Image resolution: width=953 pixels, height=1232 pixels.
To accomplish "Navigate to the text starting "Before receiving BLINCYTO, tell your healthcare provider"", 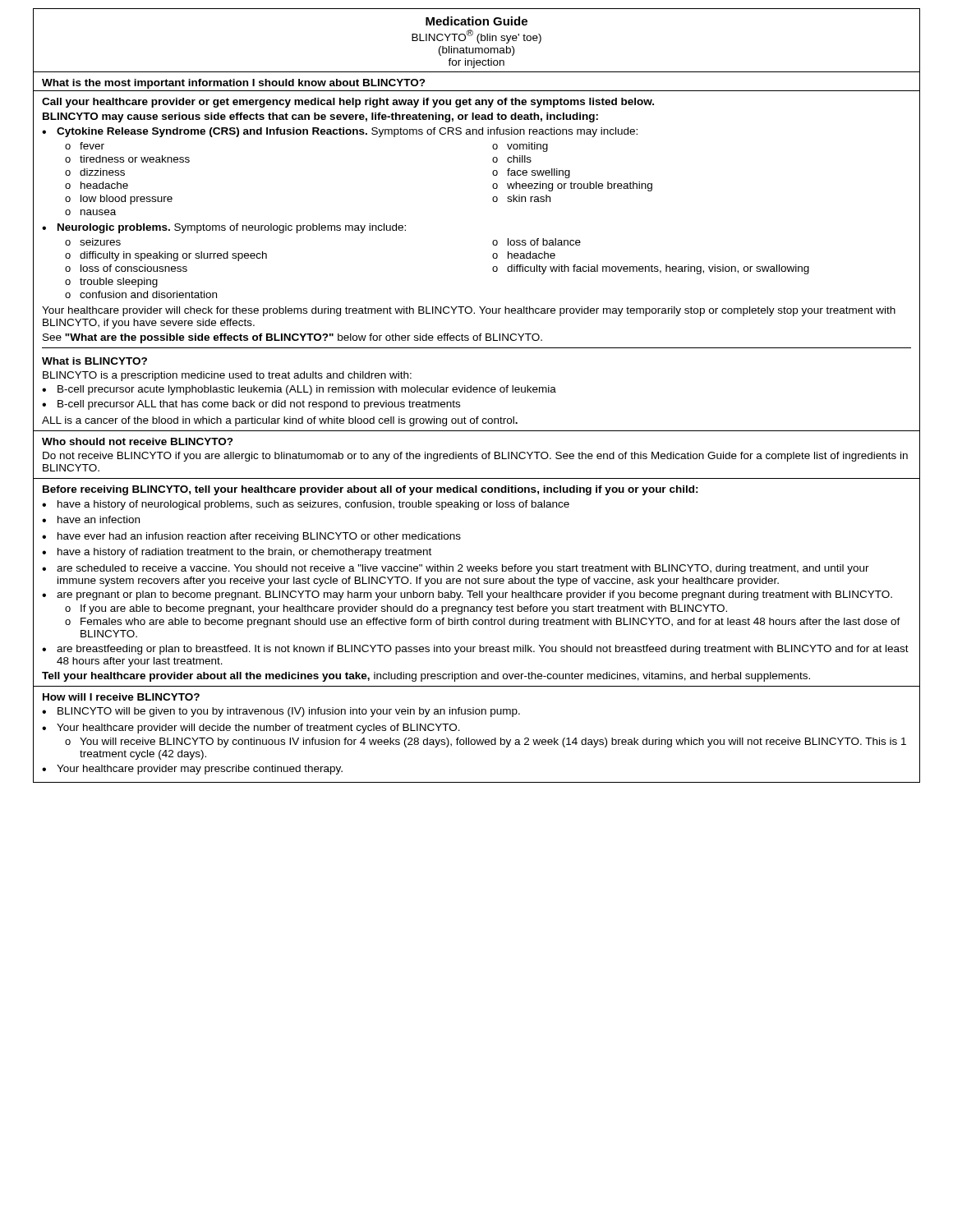I will tap(370, 489).
